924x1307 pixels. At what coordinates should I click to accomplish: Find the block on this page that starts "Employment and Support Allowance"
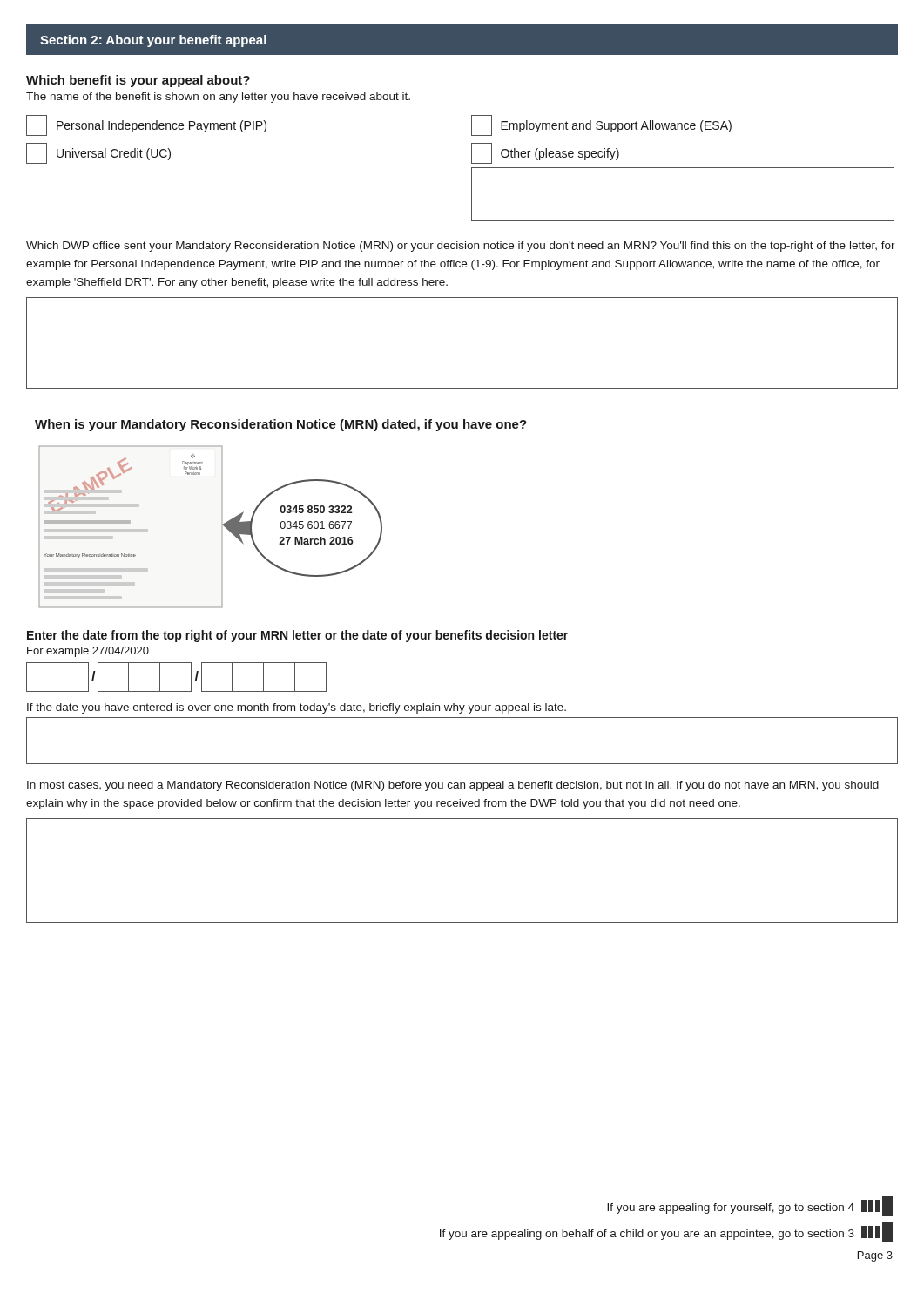coord(601,125)
